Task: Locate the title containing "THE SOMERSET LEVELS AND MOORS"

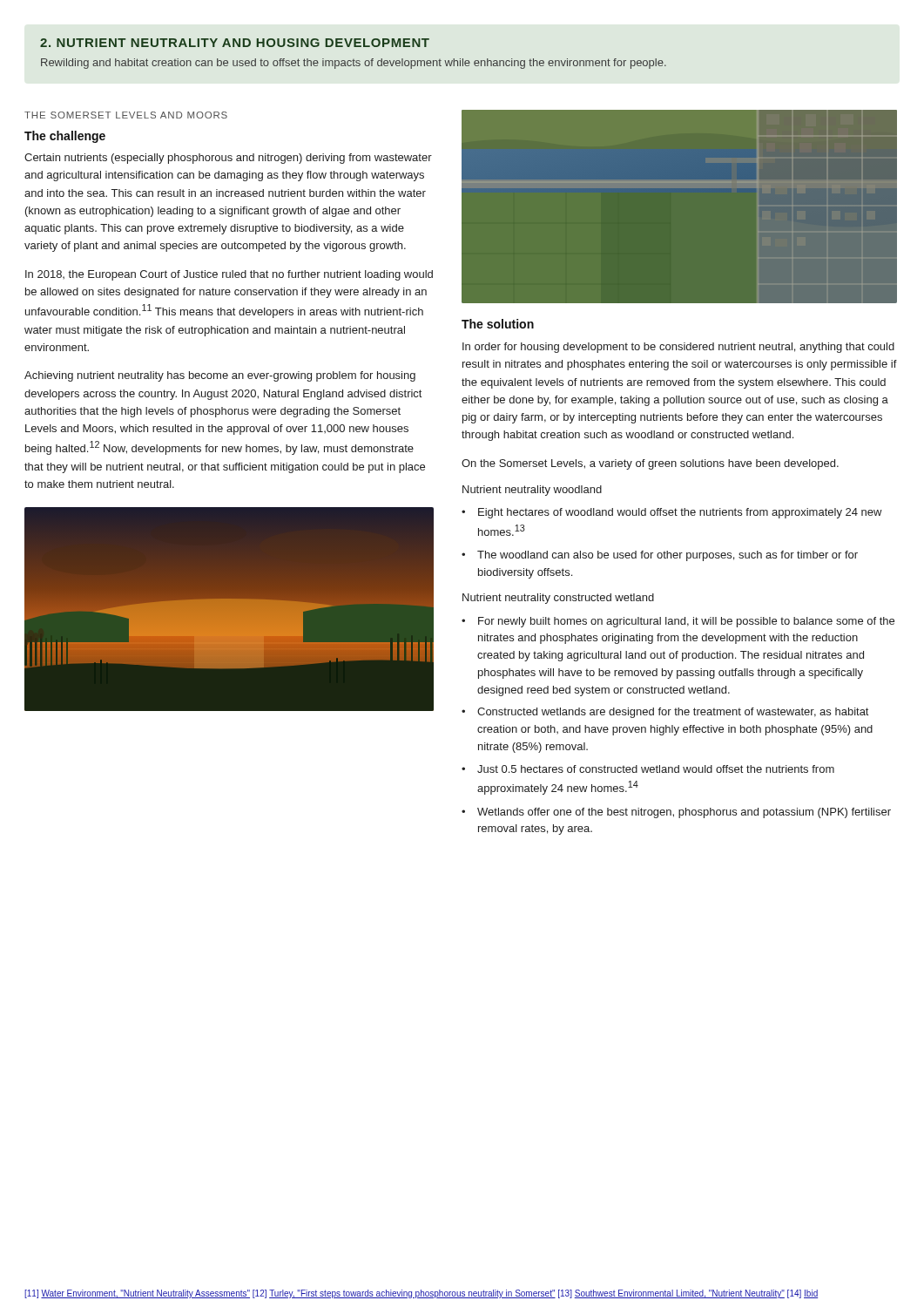Action: click(126, 115)
